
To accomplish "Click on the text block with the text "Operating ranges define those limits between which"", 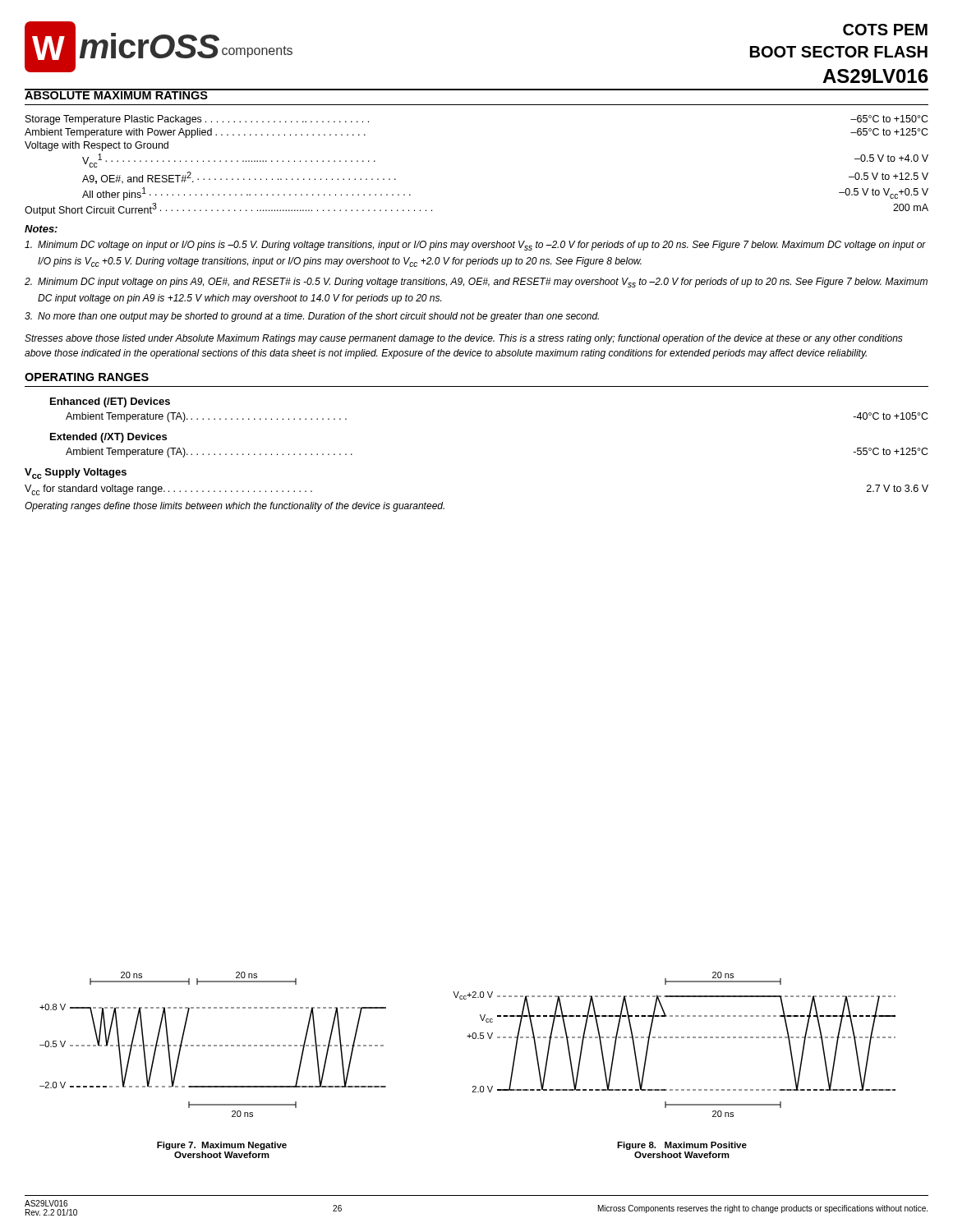I will point(235,506).
